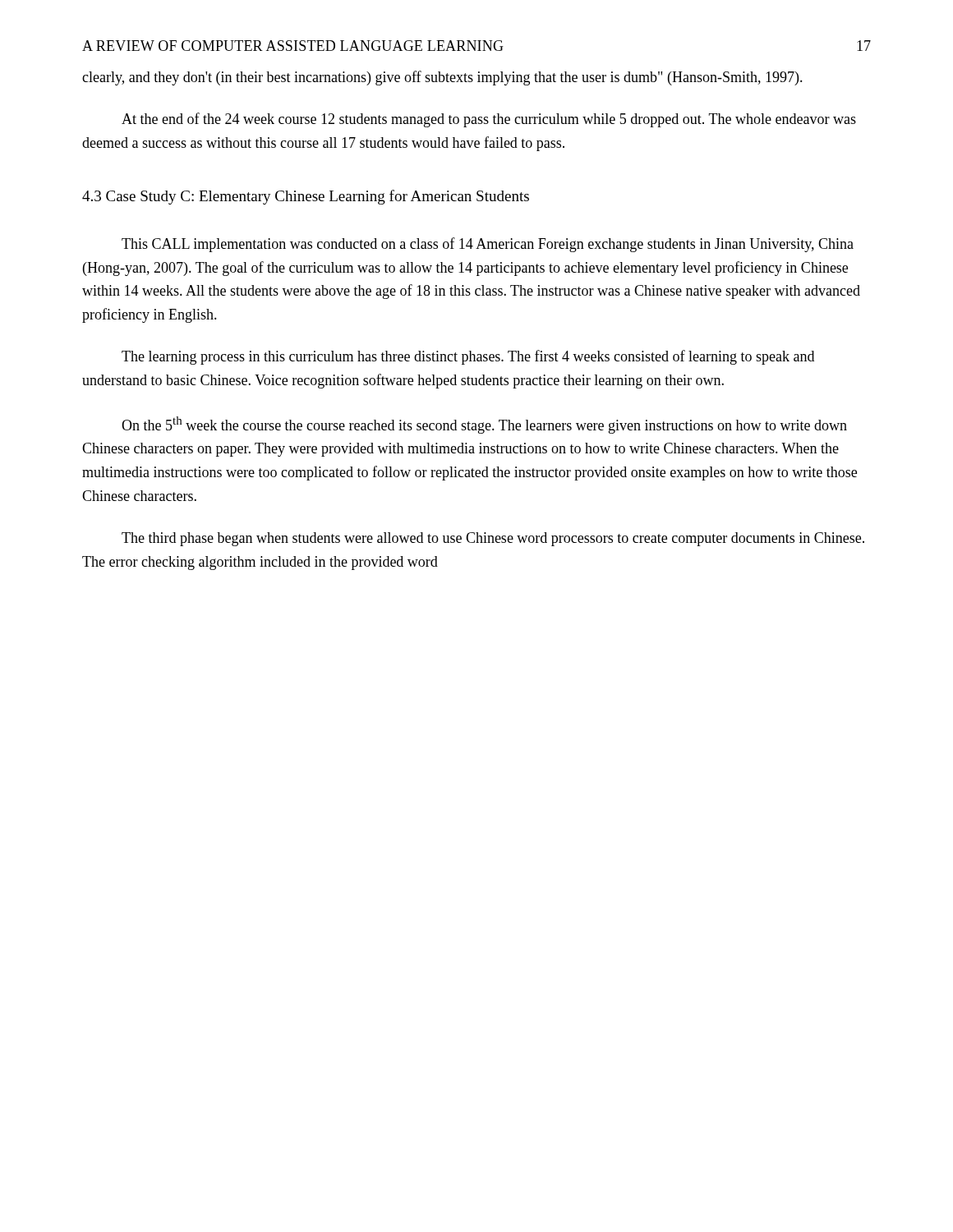Click on the text block that says "clearly, and they don't"
953x1232 pixels.
476,77
